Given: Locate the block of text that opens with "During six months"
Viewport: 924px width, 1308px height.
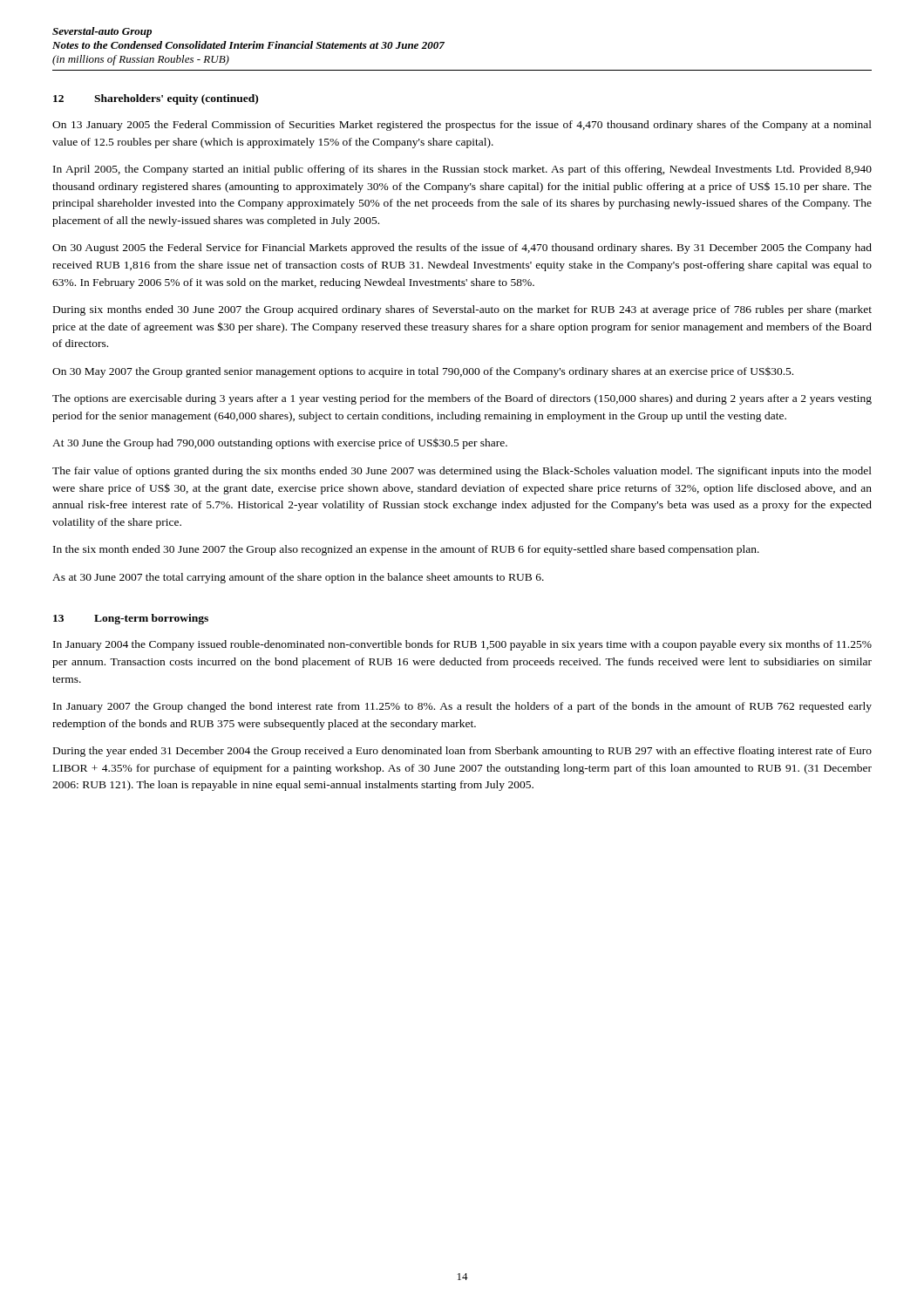Looking at the screenshot, I should tap(462, 326).
